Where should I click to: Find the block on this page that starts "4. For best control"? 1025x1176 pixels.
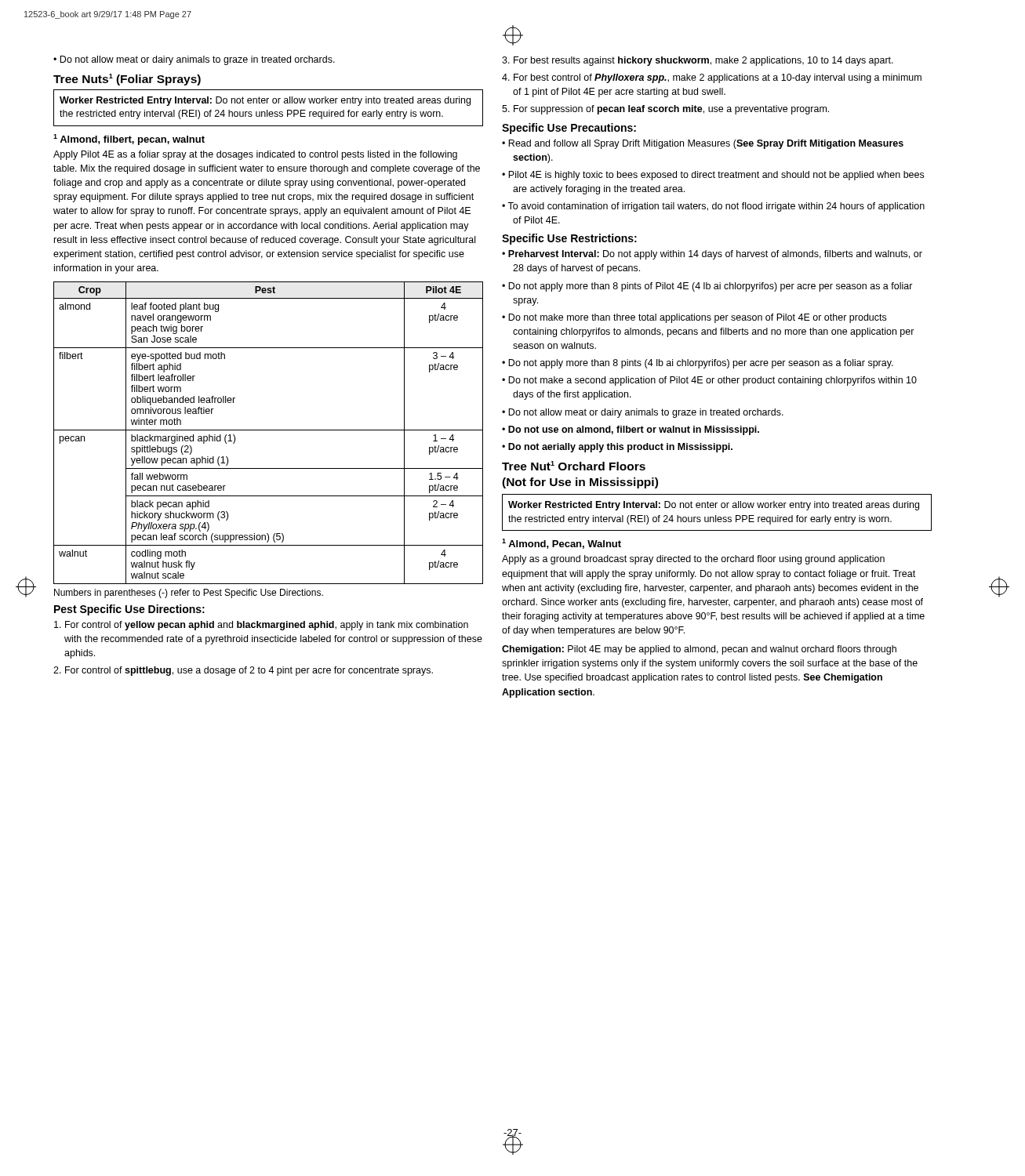(x=712, y=85)
